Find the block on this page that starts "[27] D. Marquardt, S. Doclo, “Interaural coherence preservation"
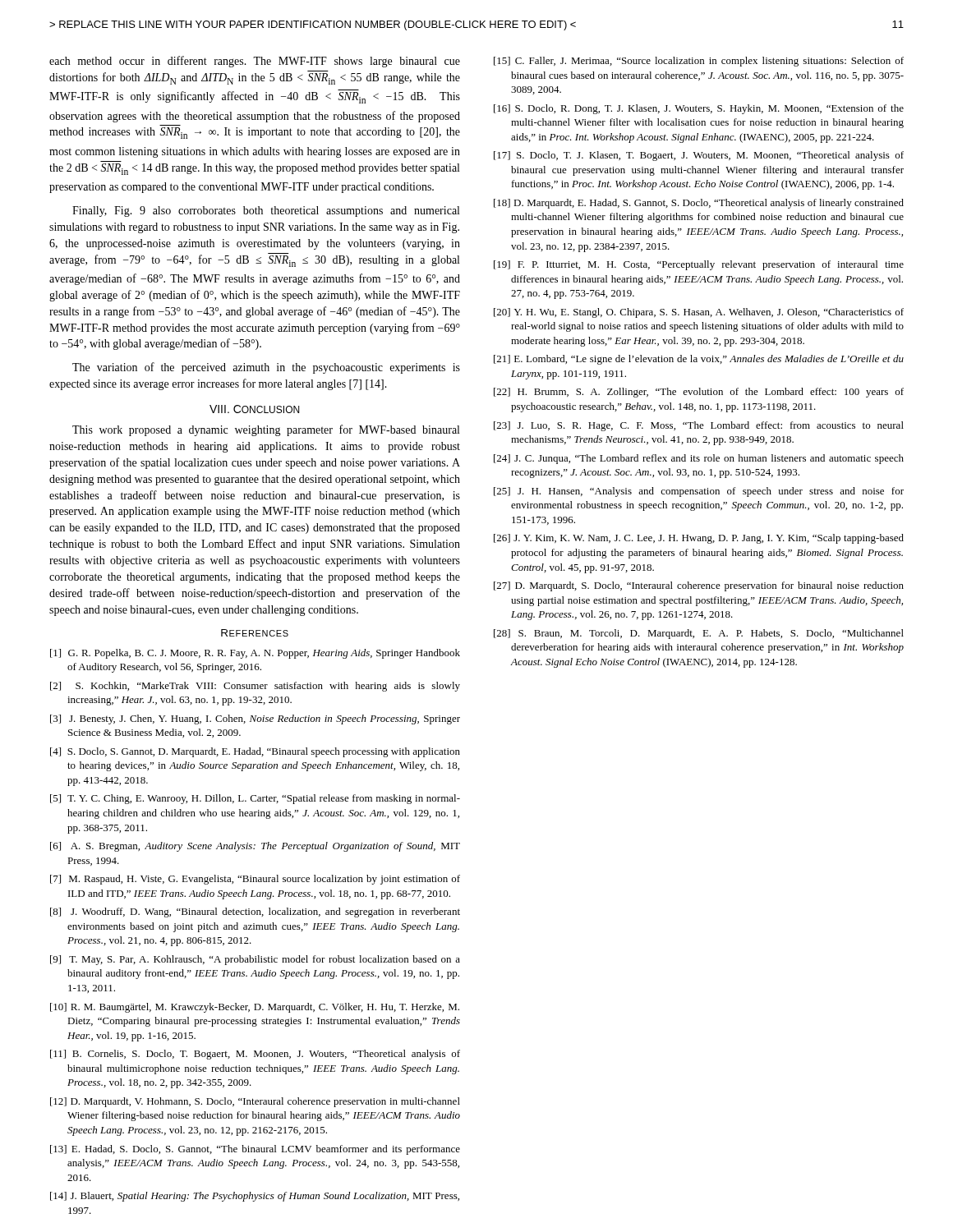953x1232 pixels. click(698, 600)
